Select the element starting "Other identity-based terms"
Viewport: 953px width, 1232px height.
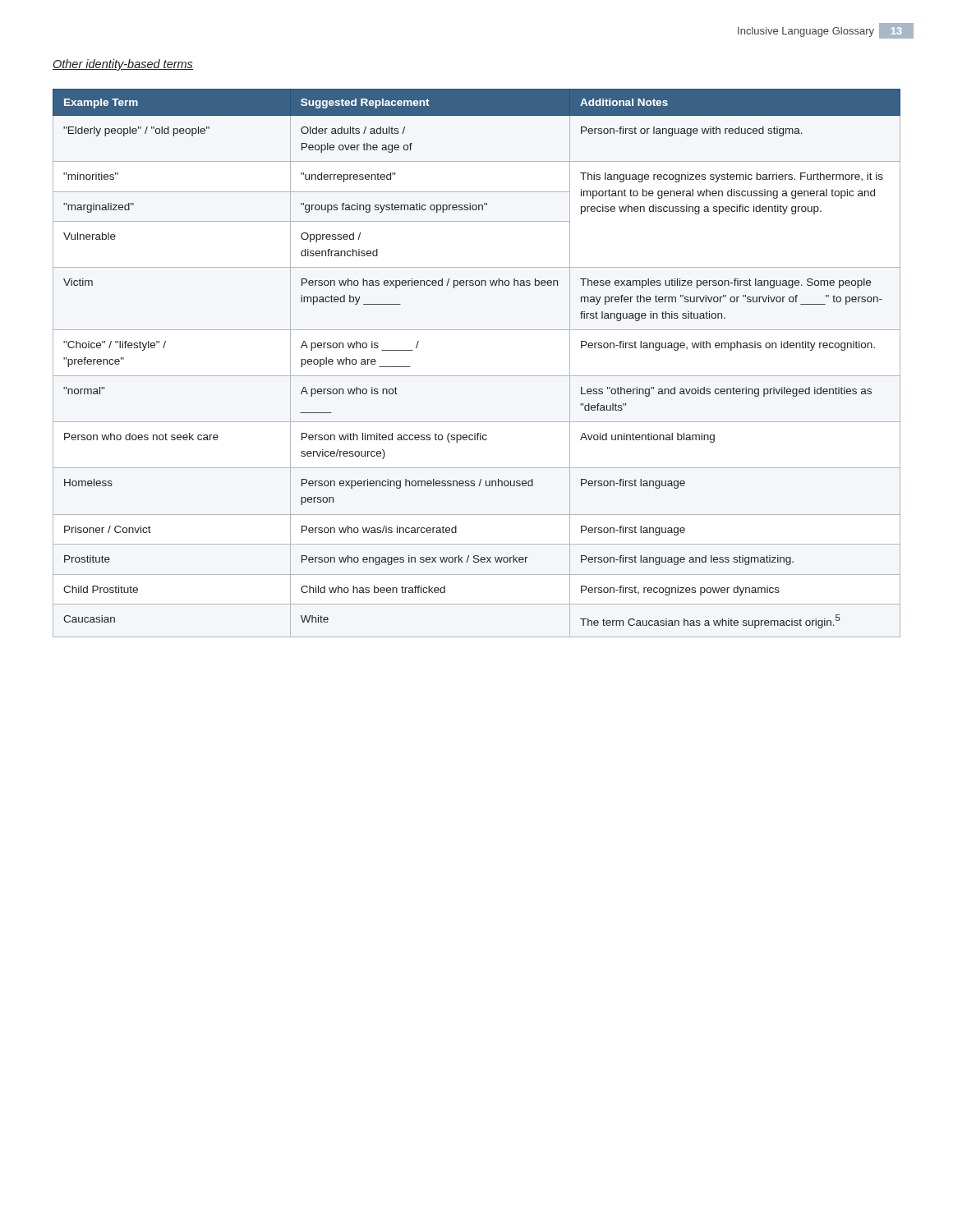[123, 64]
